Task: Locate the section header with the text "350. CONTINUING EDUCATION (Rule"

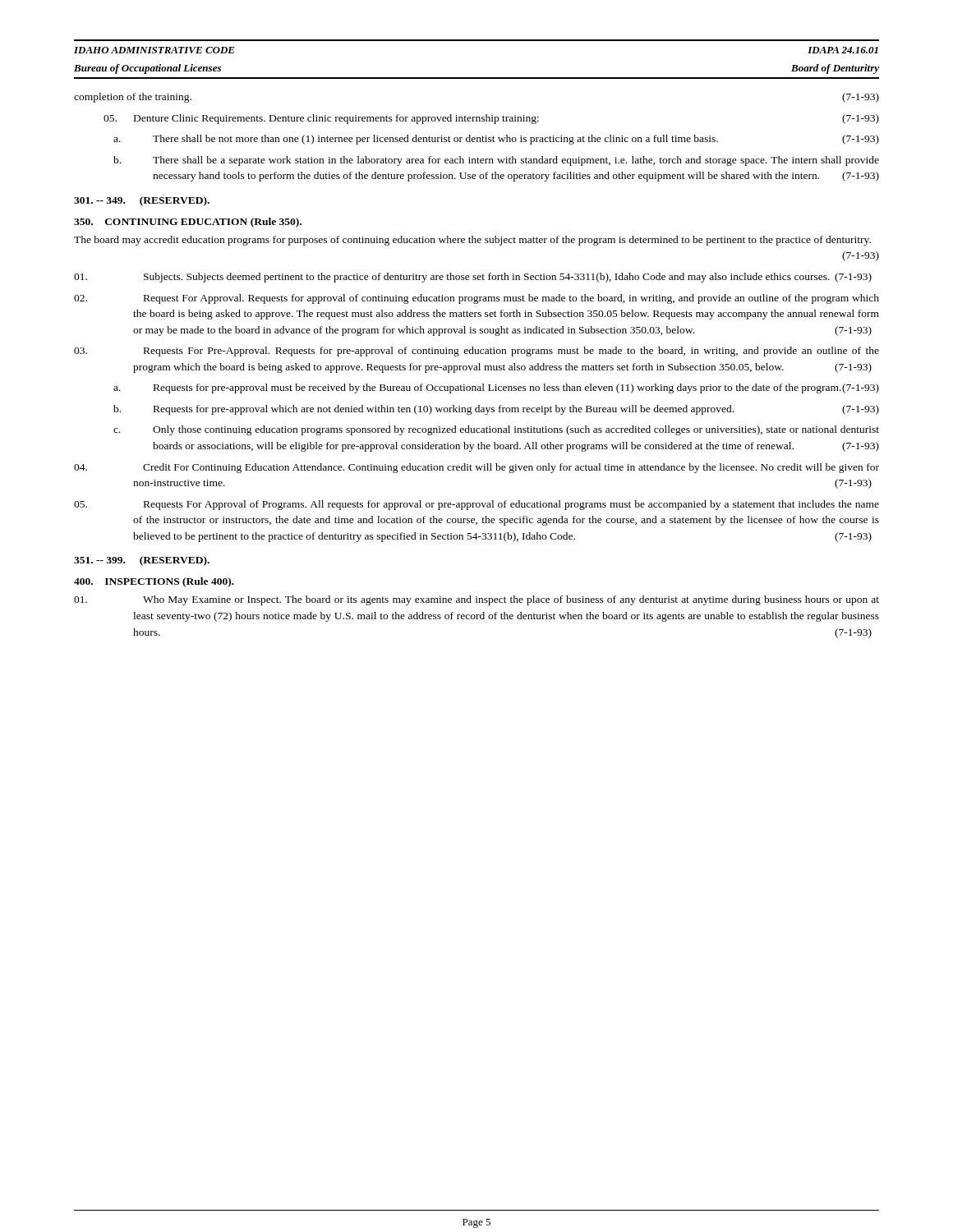Action: (x=188, y=221)
